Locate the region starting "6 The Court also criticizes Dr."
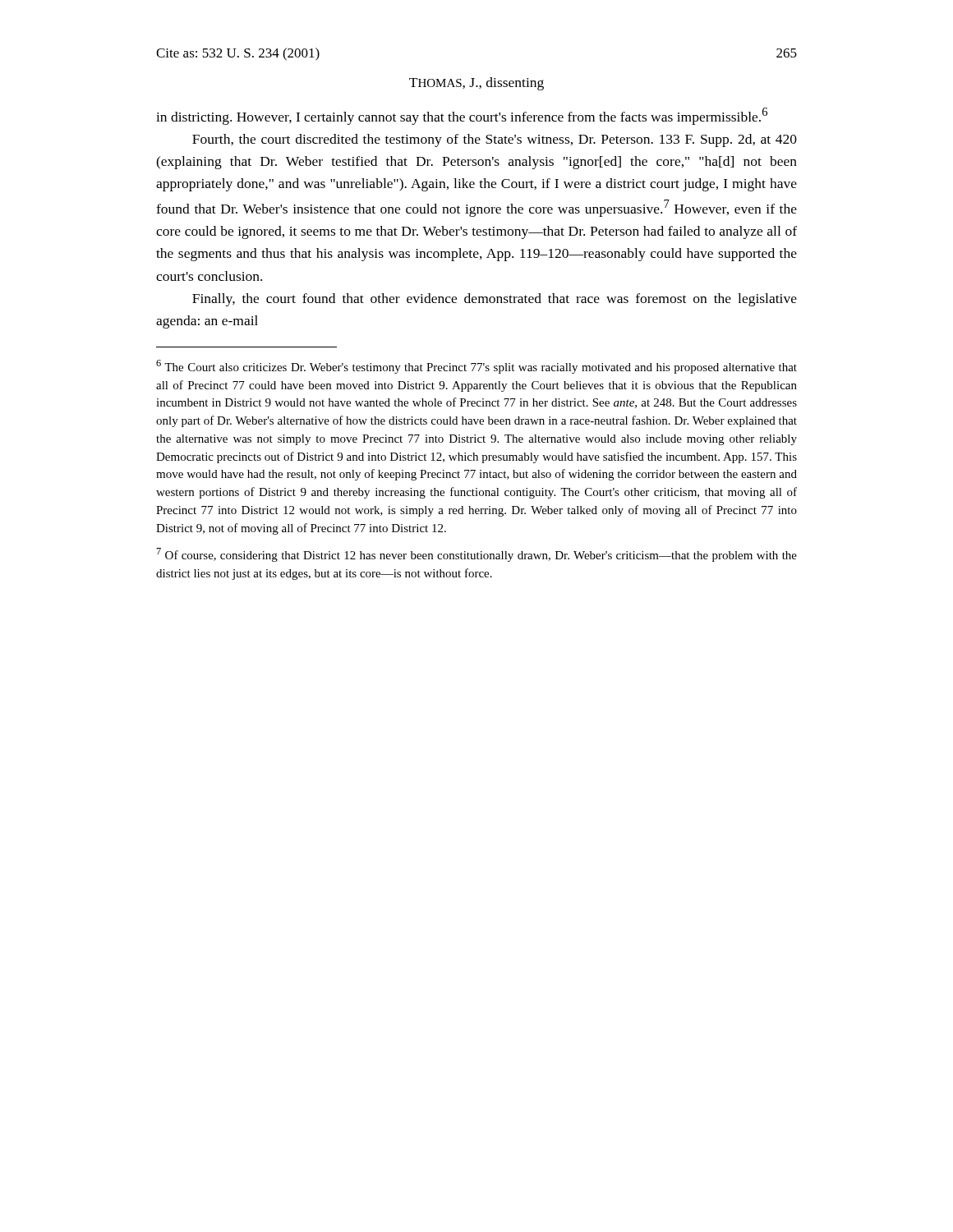This screenshot has width=953, height=1232. (x=476, y=469)
